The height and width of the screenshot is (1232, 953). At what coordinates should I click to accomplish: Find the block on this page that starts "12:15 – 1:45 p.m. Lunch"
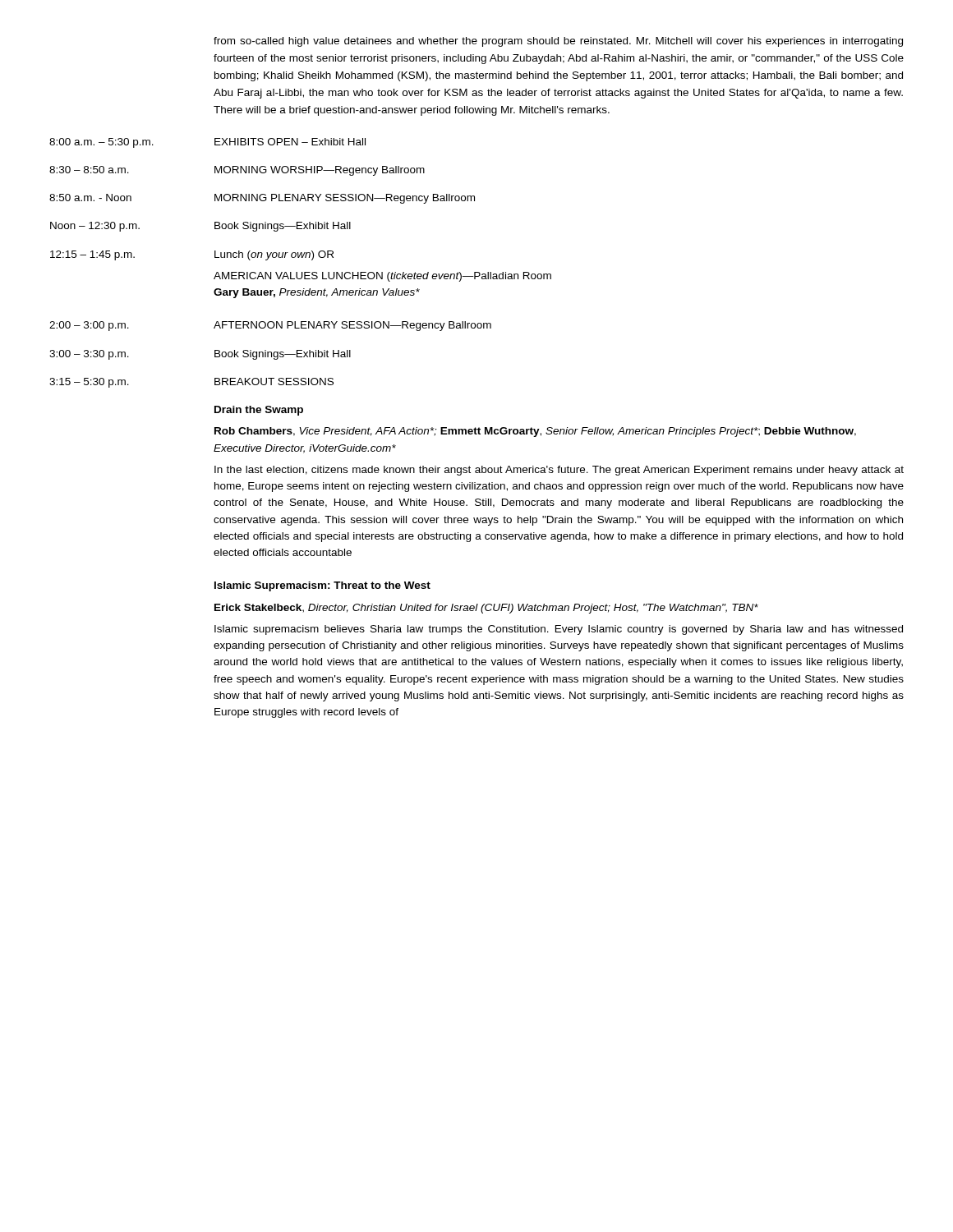(x=476, y=276)
